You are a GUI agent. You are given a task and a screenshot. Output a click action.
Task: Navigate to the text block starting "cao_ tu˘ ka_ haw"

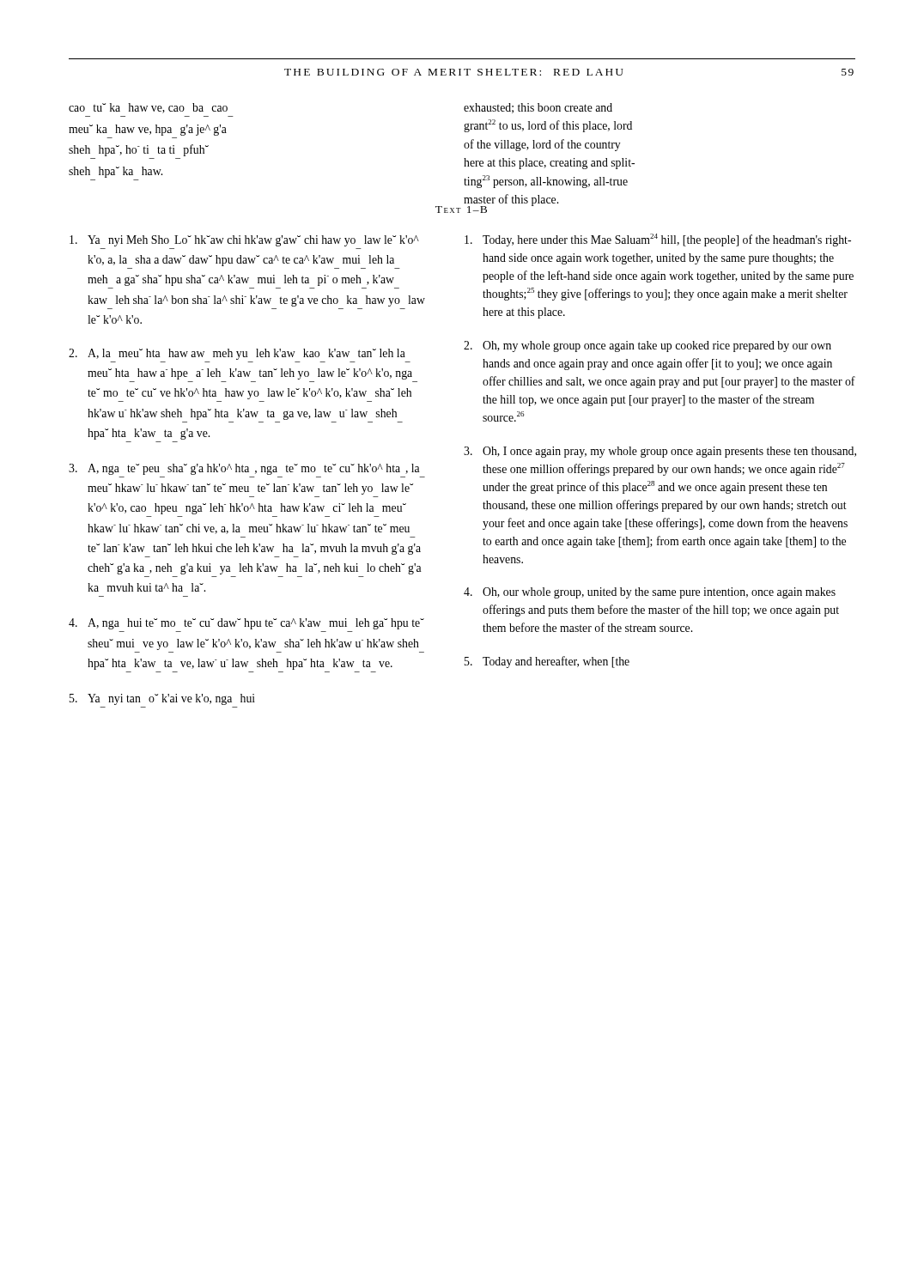point(151,141)
